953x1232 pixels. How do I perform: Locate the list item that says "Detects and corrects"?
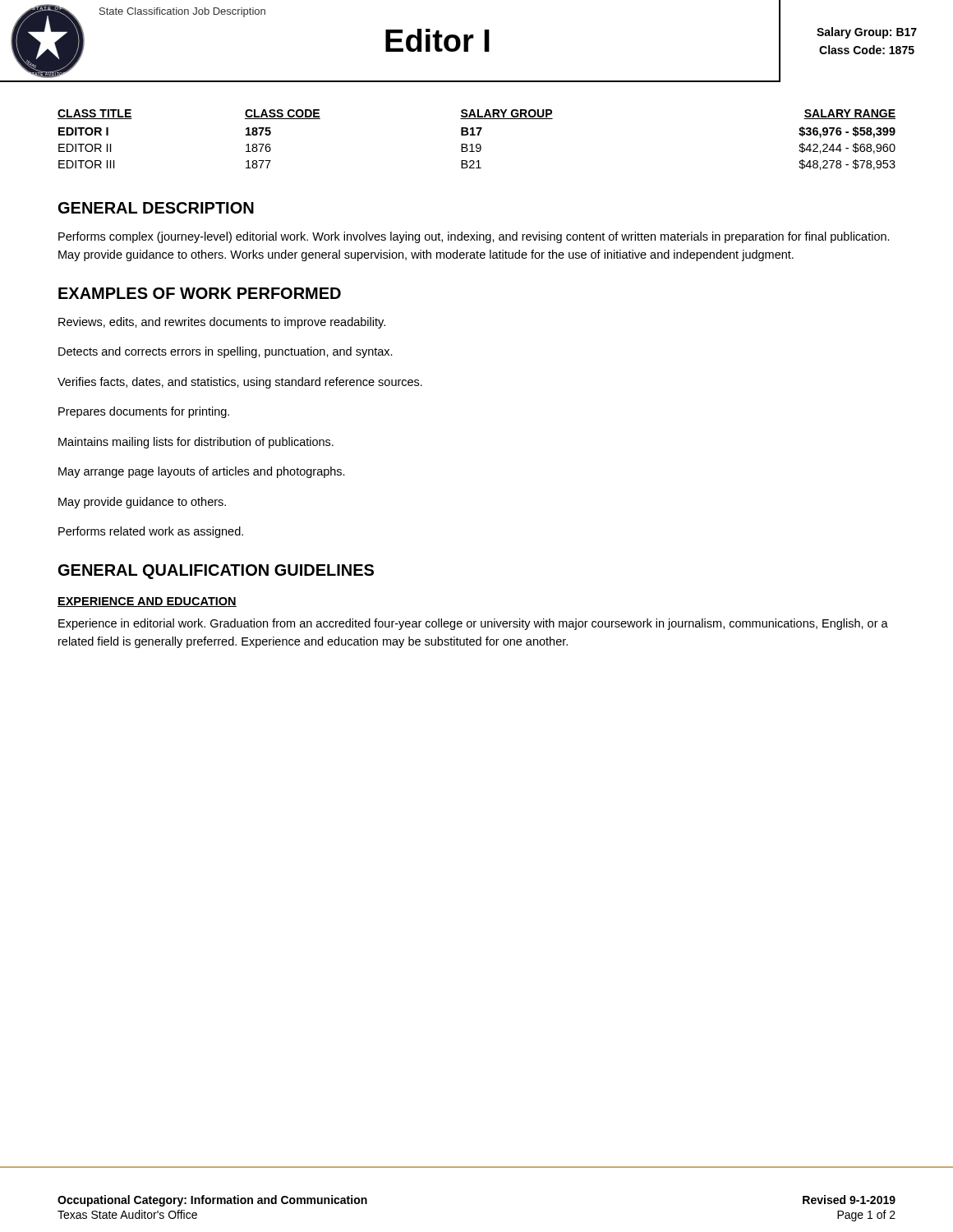225,352
